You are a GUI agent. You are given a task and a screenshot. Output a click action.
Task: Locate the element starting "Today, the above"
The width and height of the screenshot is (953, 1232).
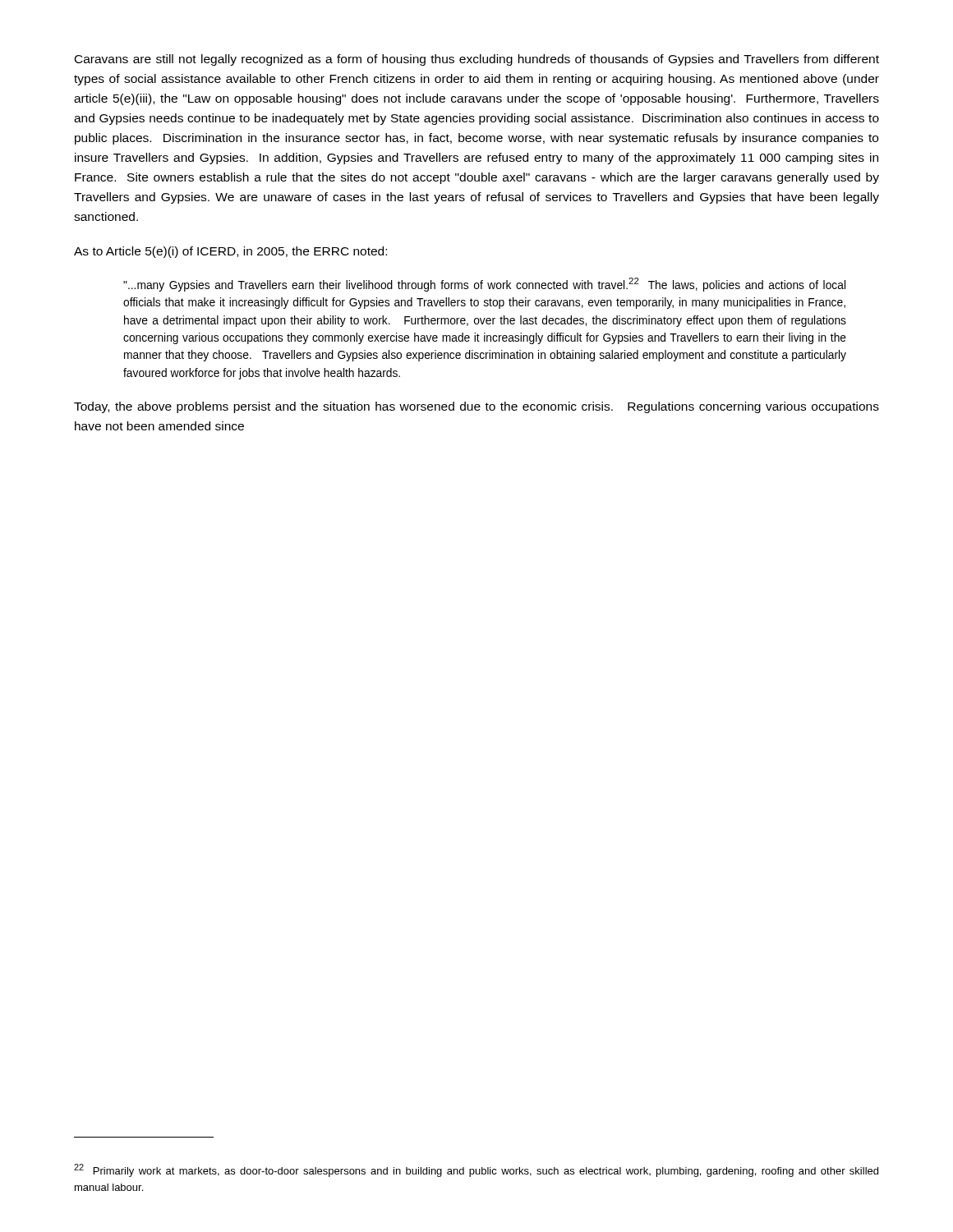[x=476, y=416]
